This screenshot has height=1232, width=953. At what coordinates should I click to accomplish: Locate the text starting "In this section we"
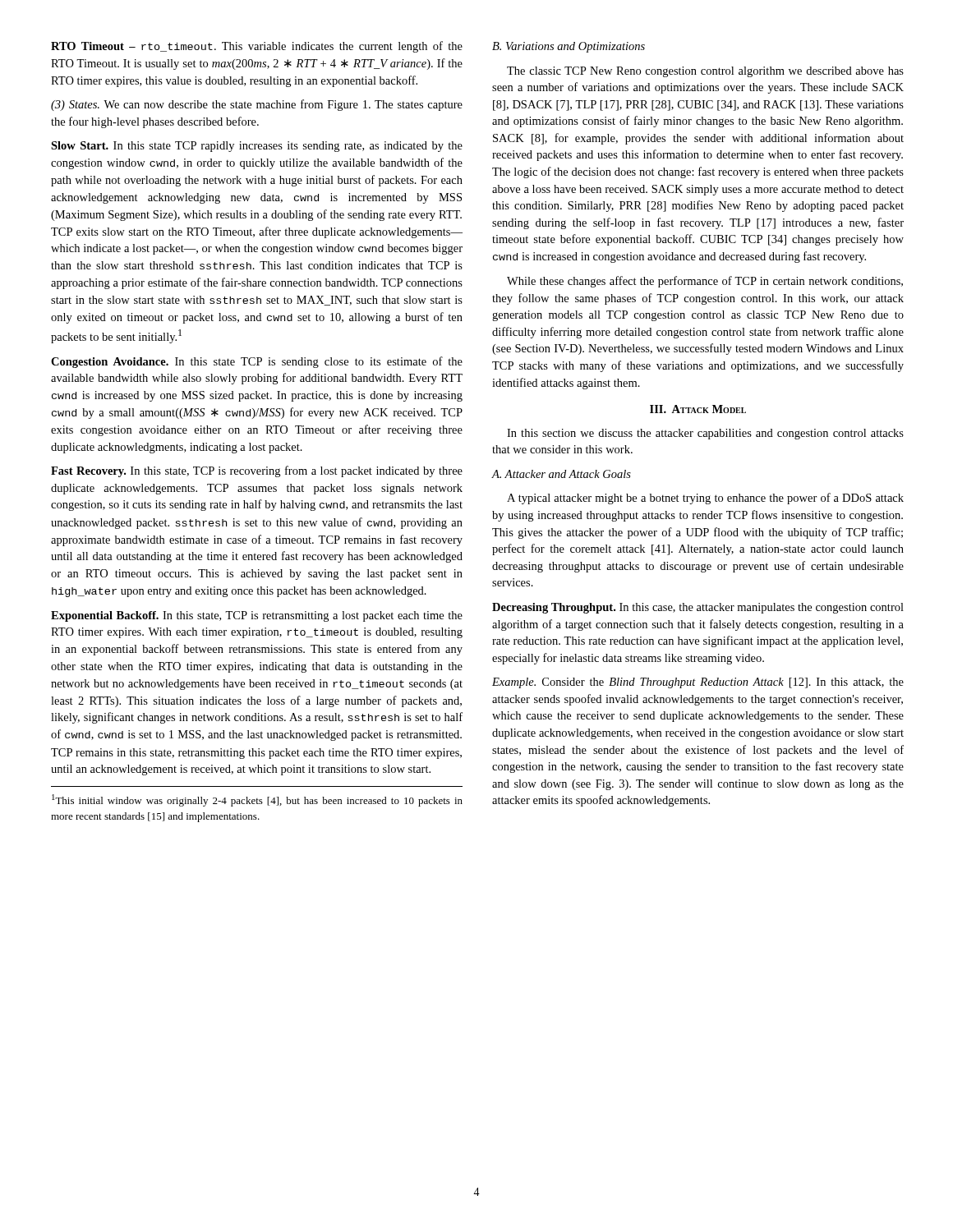tap(698, 441)
